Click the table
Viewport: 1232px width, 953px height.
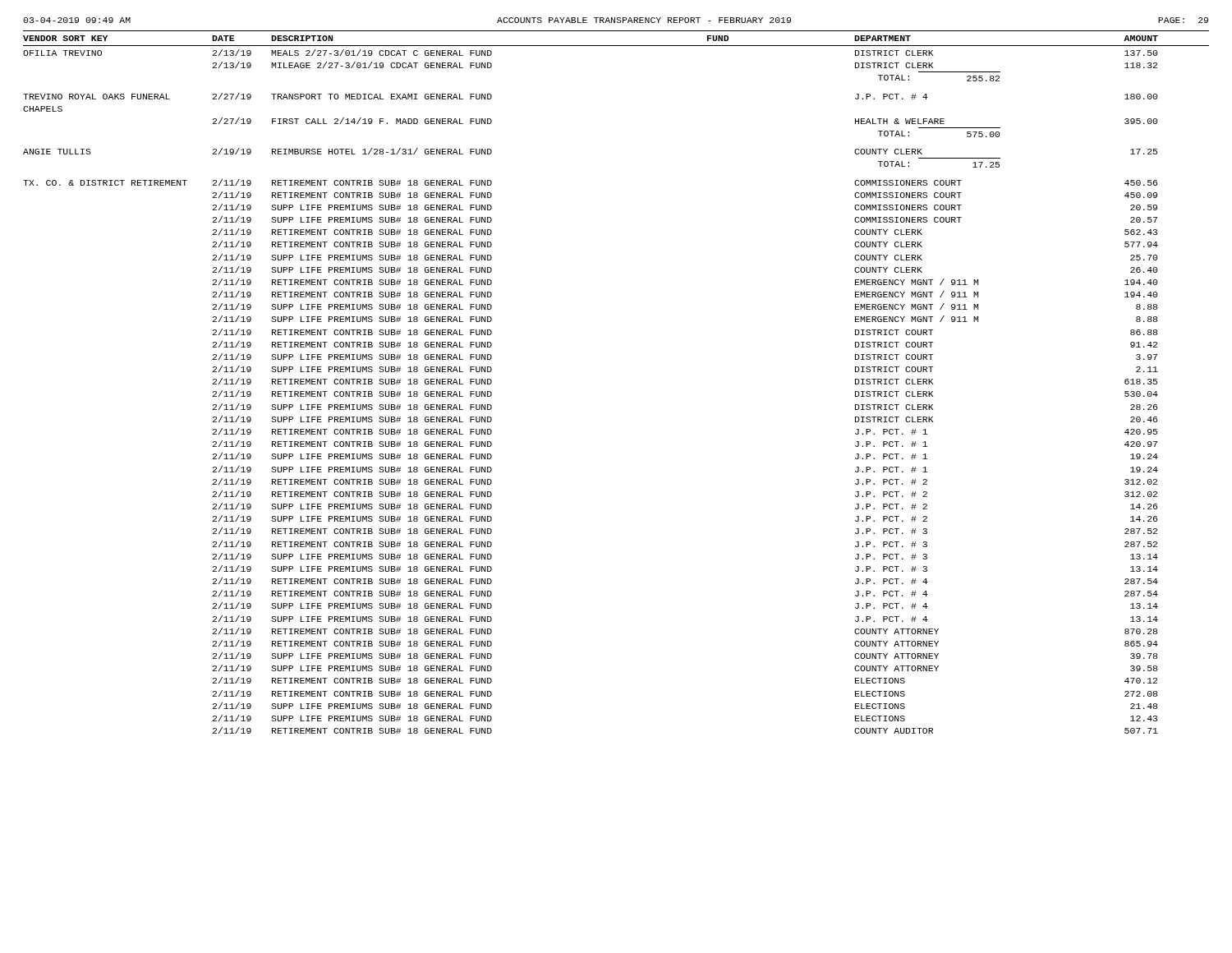point(616,384)
